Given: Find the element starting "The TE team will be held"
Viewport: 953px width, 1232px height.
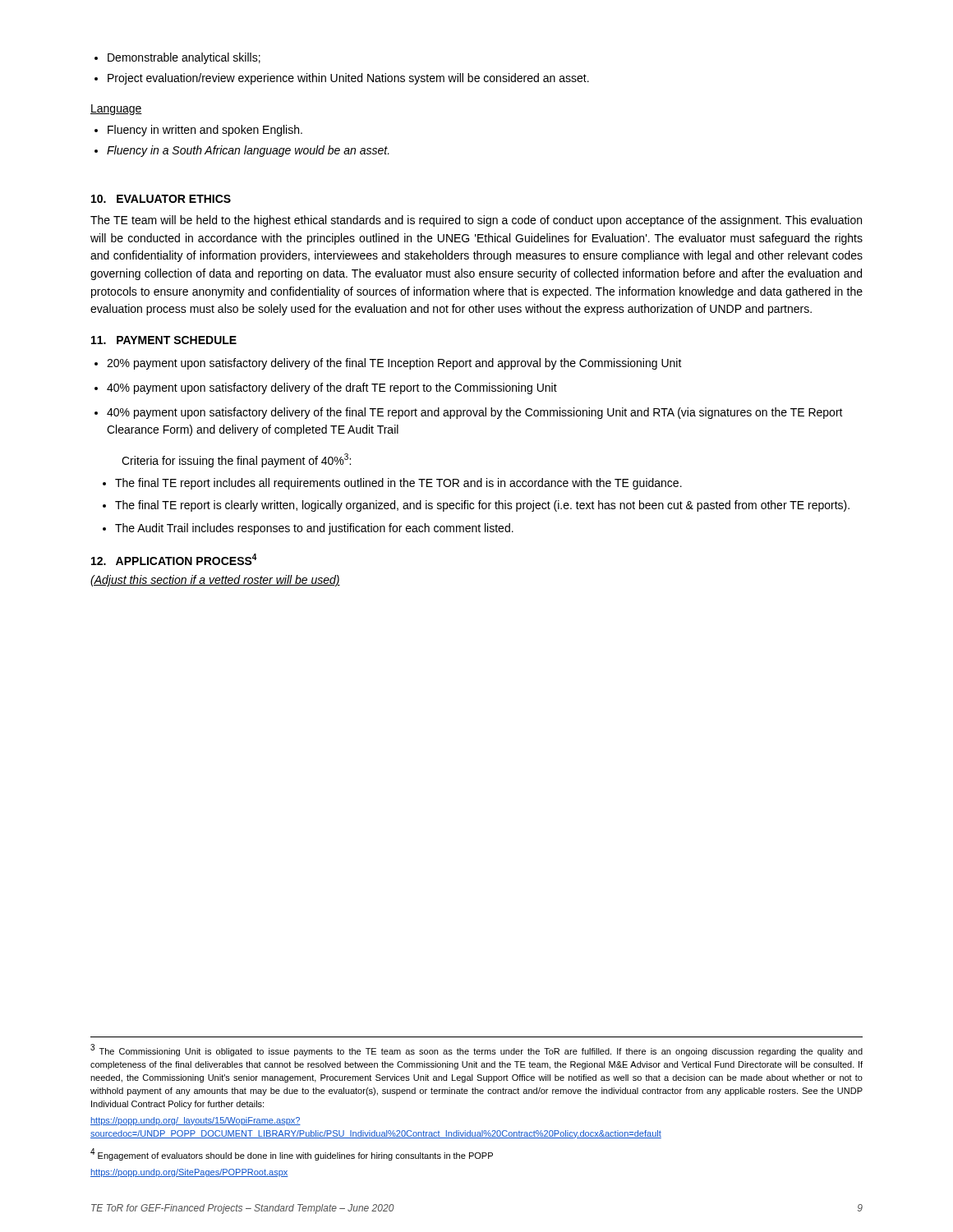Looking at the screenshot, I should [476, 265].
